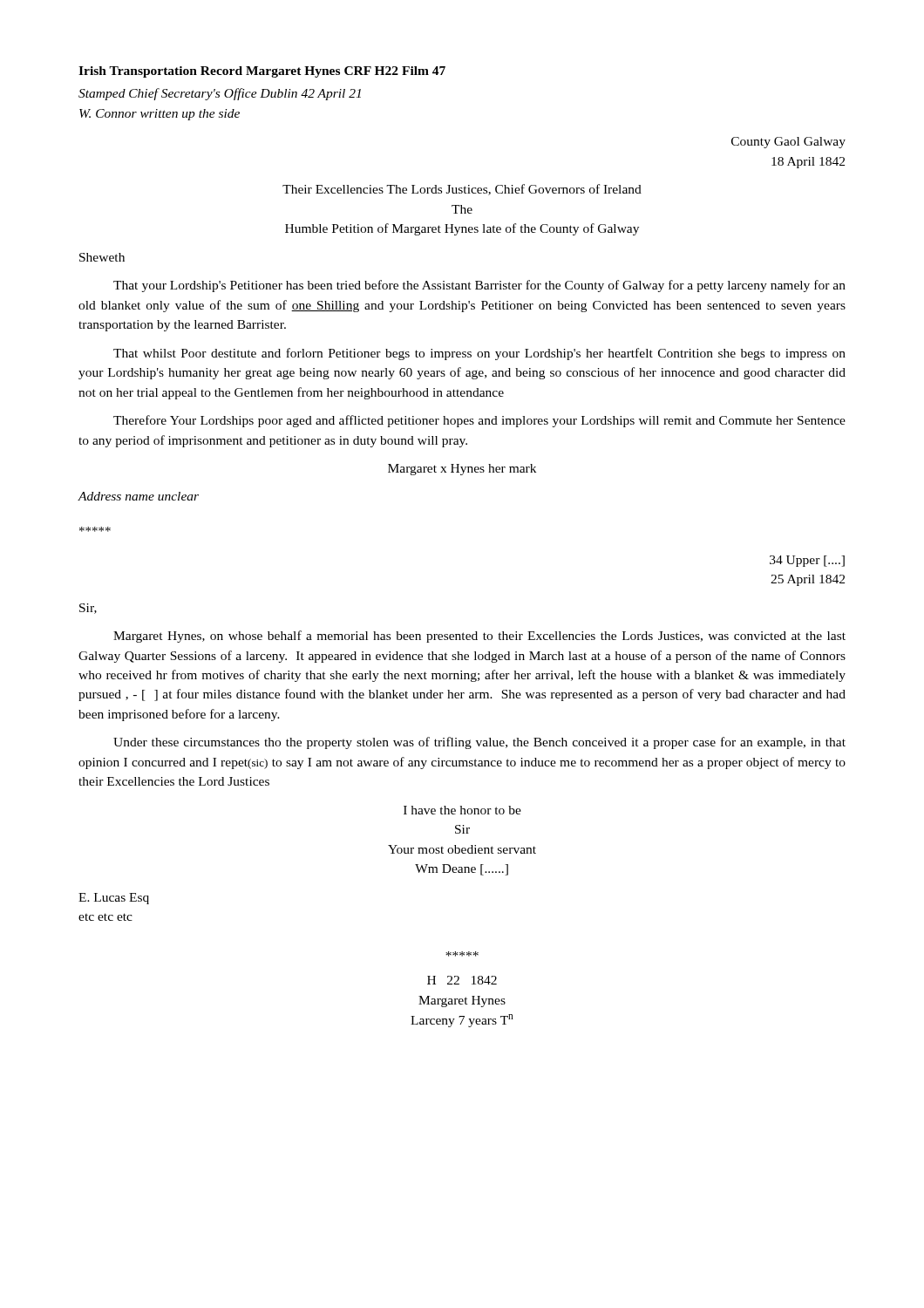924x1308 pixels.
Task: Select the passage starting "That whilst Poor destitute"
Action: (x=462, y=372)
